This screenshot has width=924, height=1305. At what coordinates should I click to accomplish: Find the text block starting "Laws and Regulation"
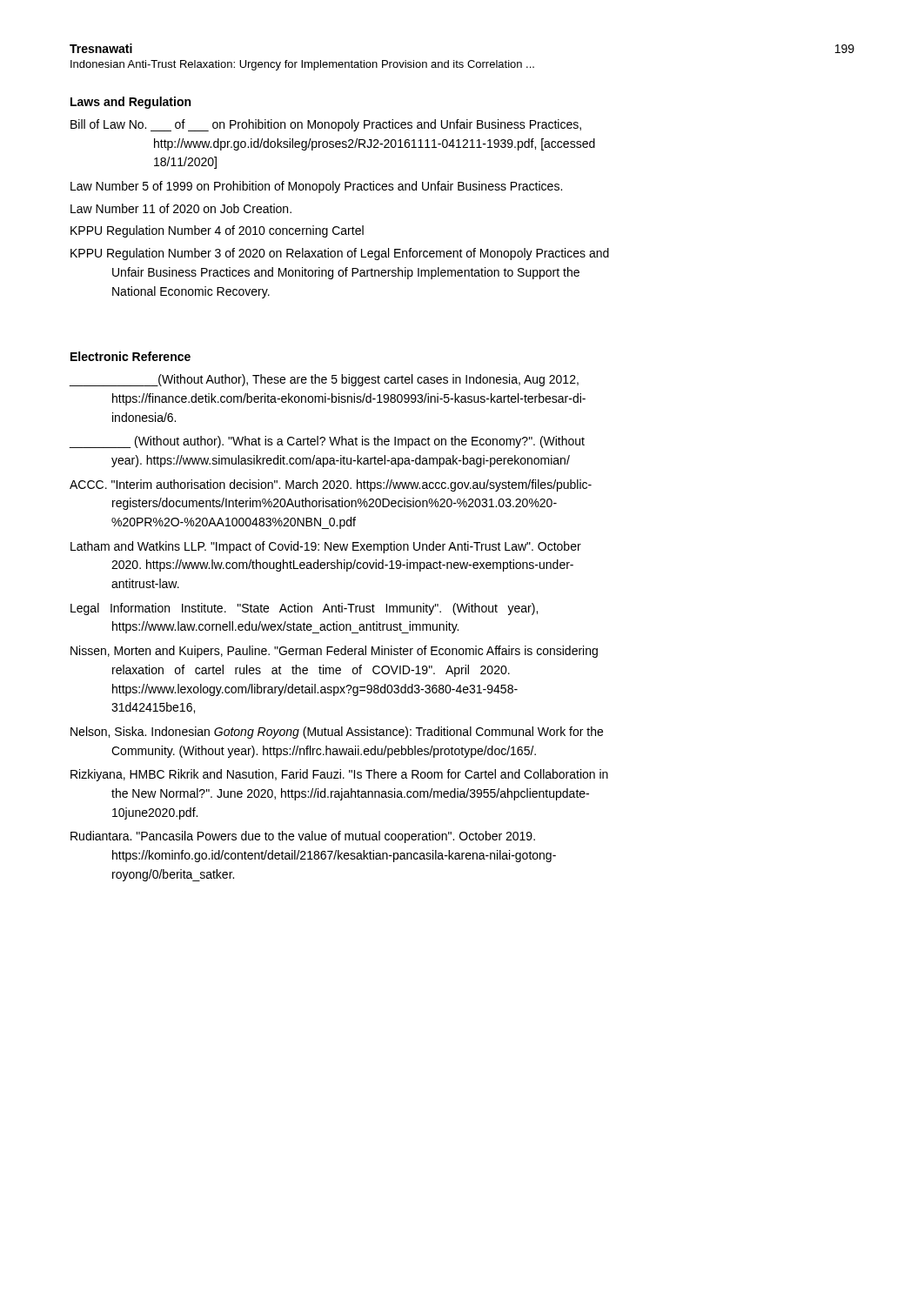pyautogui.click(x=131, y=102)
